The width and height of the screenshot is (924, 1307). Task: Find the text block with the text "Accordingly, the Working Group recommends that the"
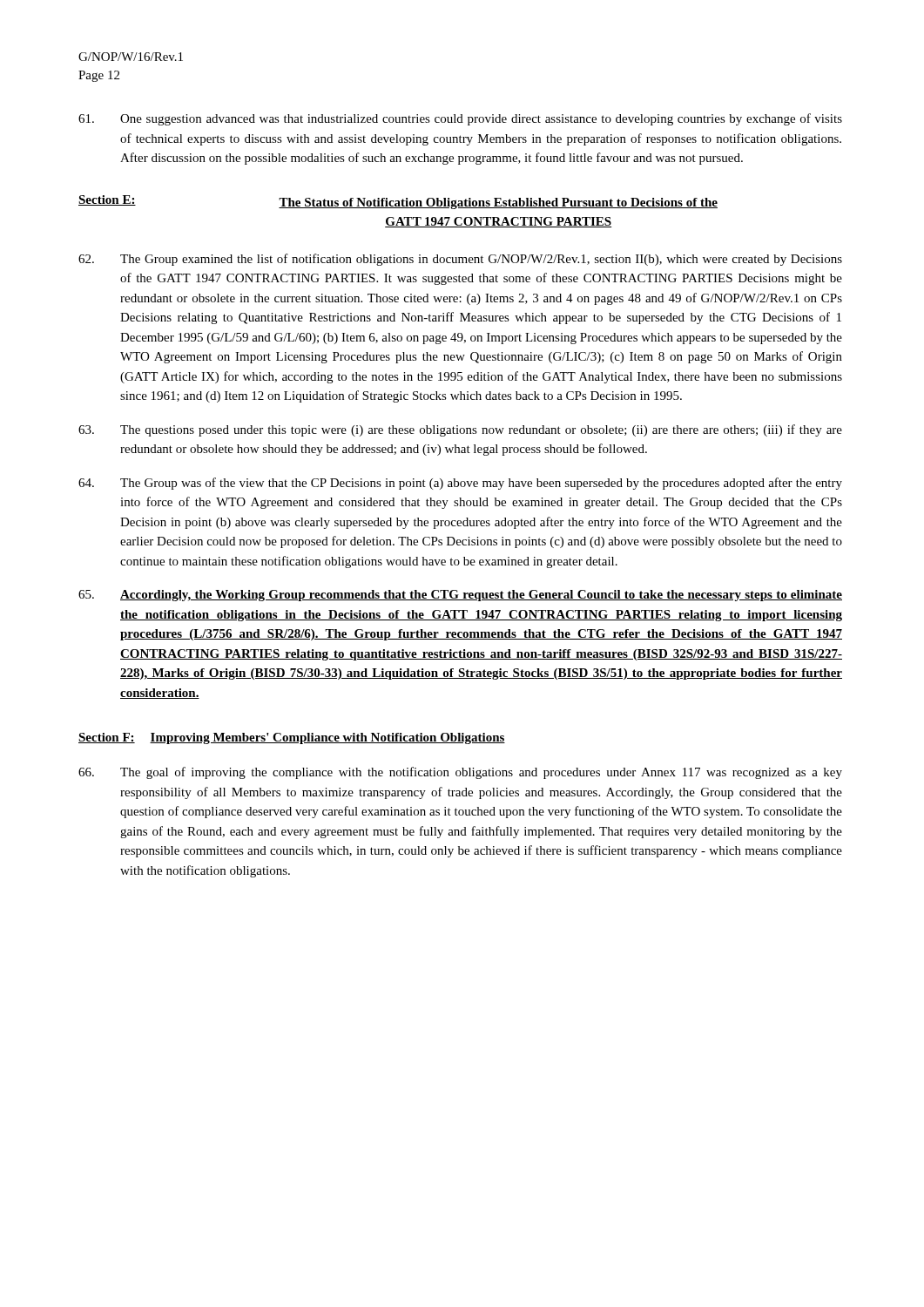[x=462, y=643]
